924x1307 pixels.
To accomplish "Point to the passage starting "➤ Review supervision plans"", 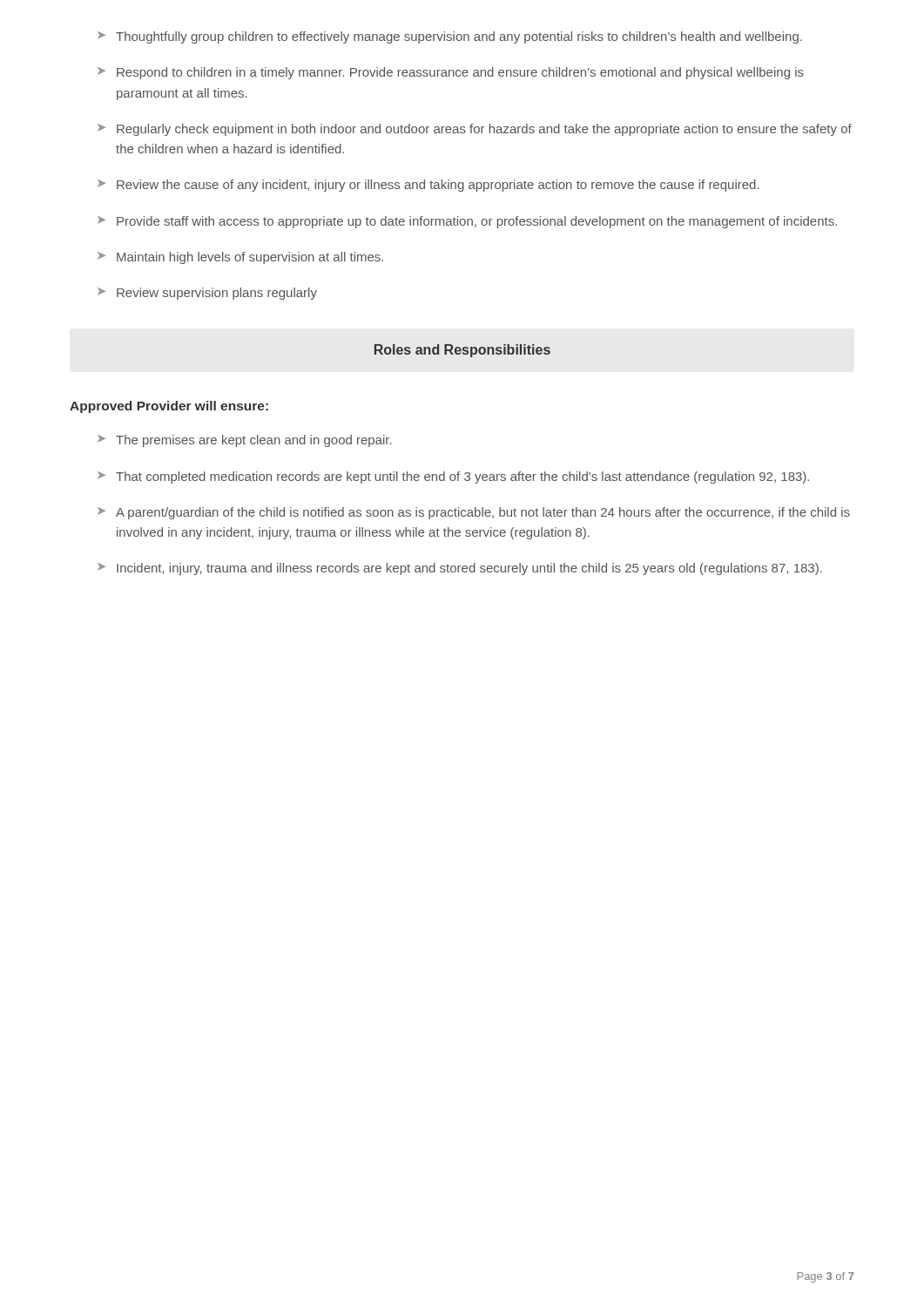I will point(206,292).
